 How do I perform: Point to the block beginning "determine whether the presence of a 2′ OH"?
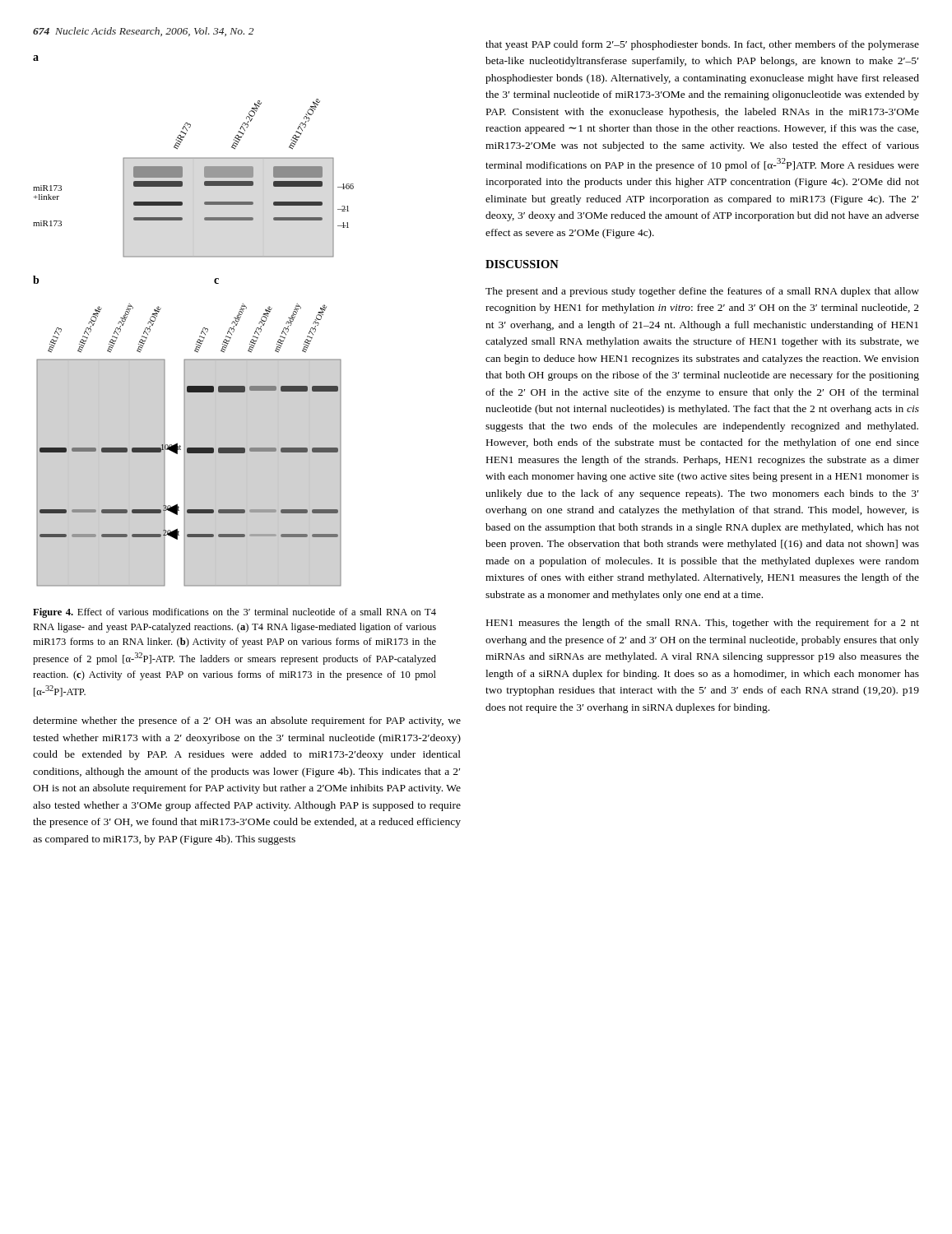click(247, 780)
